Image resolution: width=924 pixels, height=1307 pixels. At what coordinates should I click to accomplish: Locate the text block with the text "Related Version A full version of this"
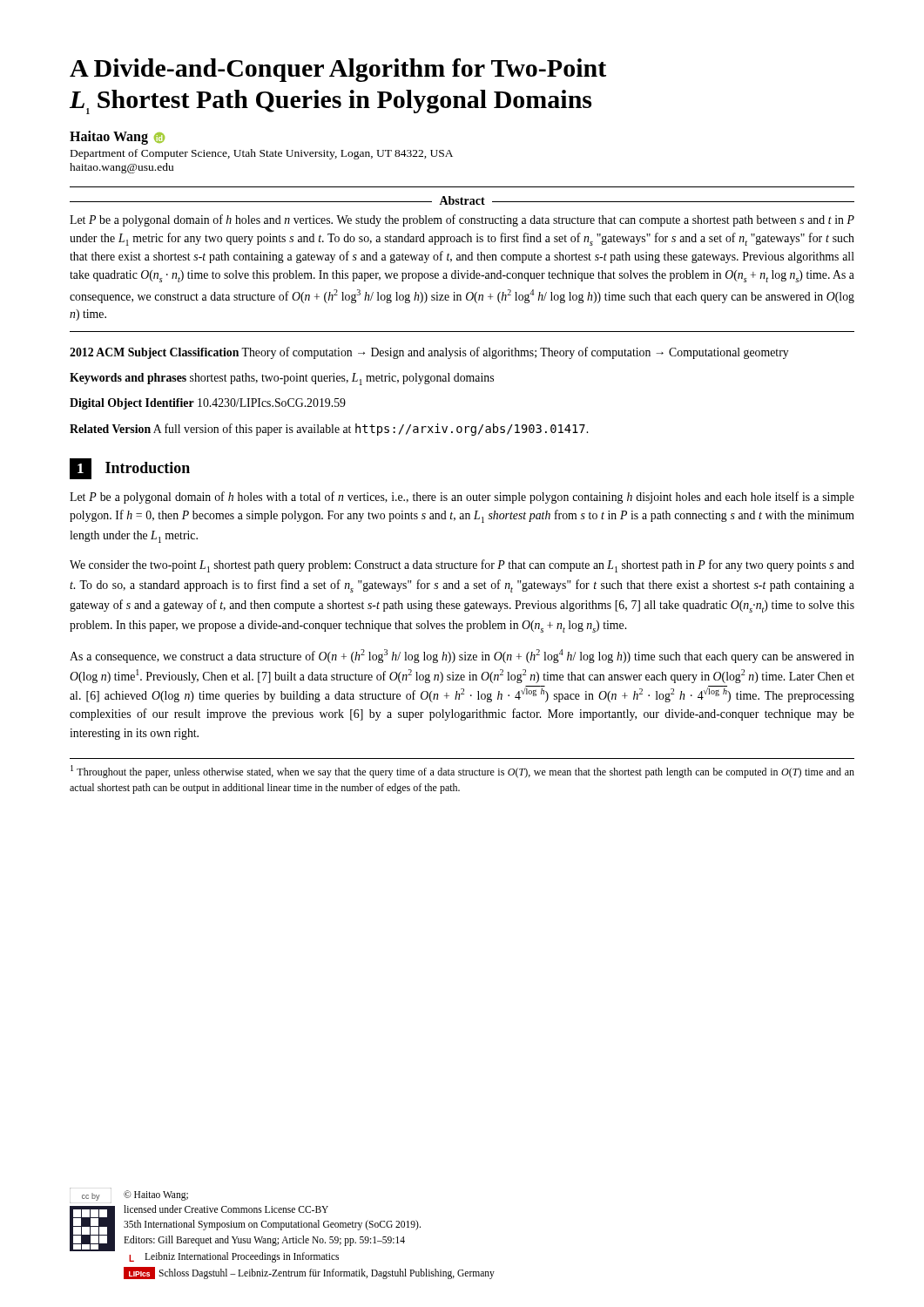click(329, 429)
